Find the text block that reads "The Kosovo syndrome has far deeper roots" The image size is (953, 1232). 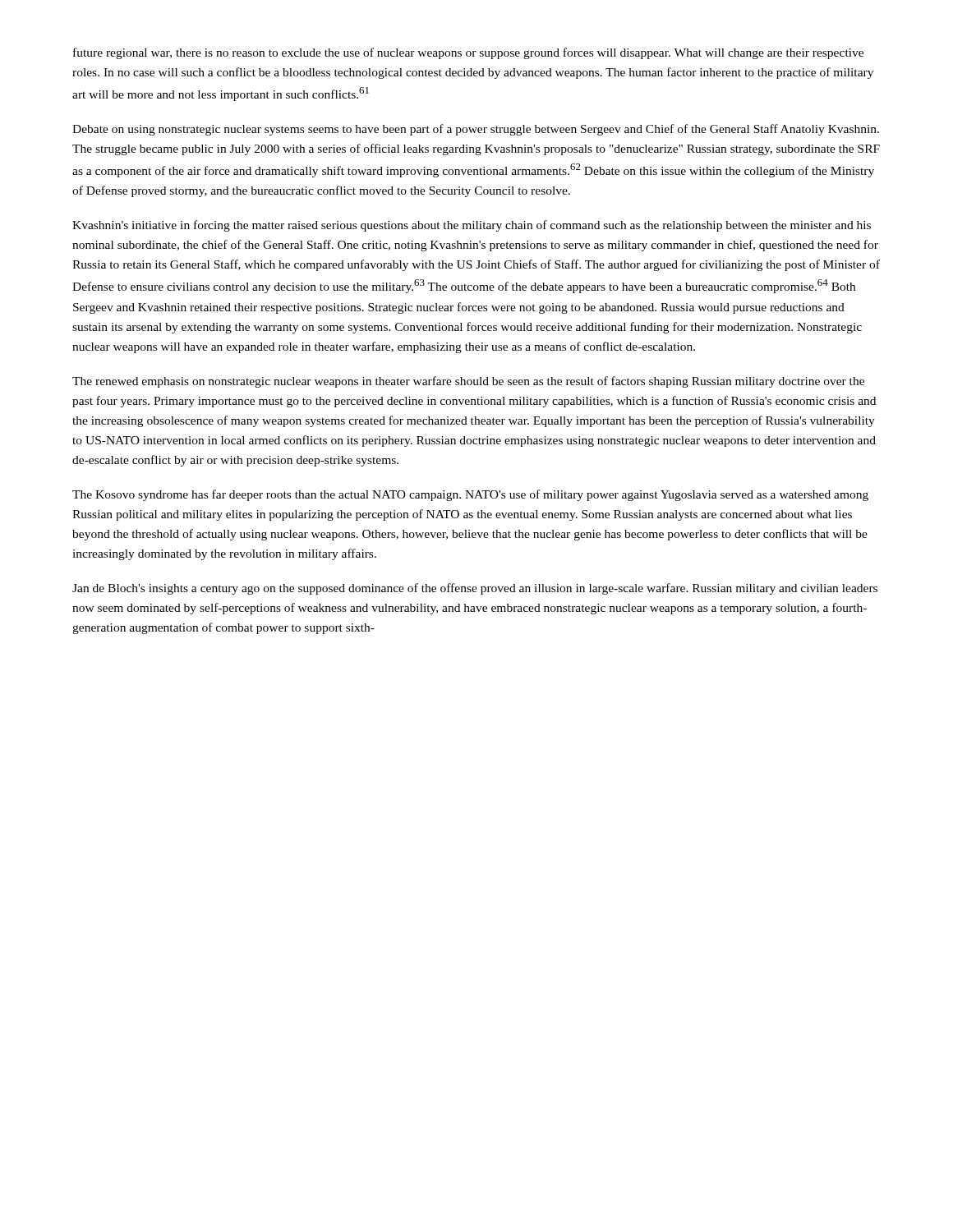point(470,523)
